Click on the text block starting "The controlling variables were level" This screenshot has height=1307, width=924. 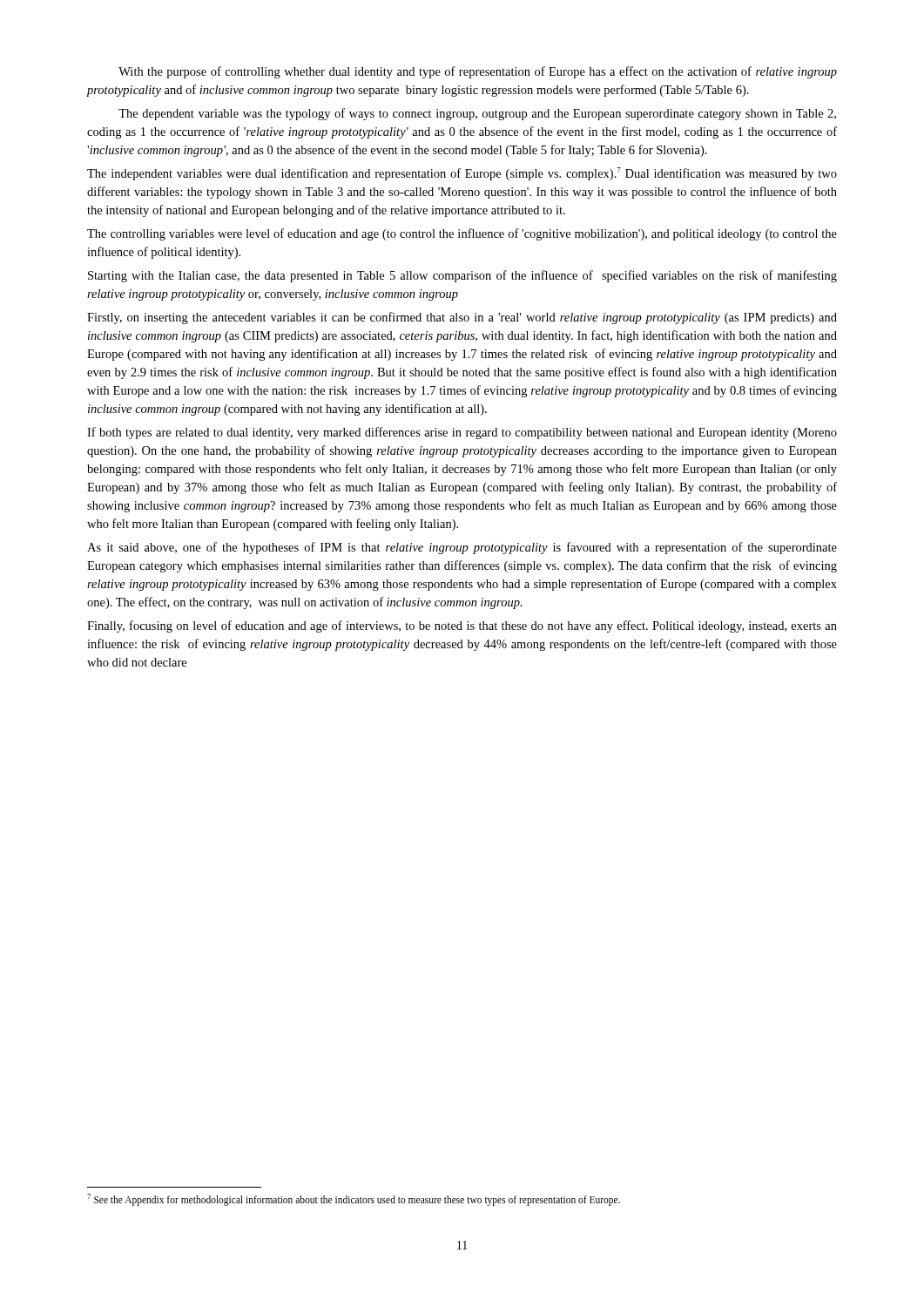click(x=462, y=243)
